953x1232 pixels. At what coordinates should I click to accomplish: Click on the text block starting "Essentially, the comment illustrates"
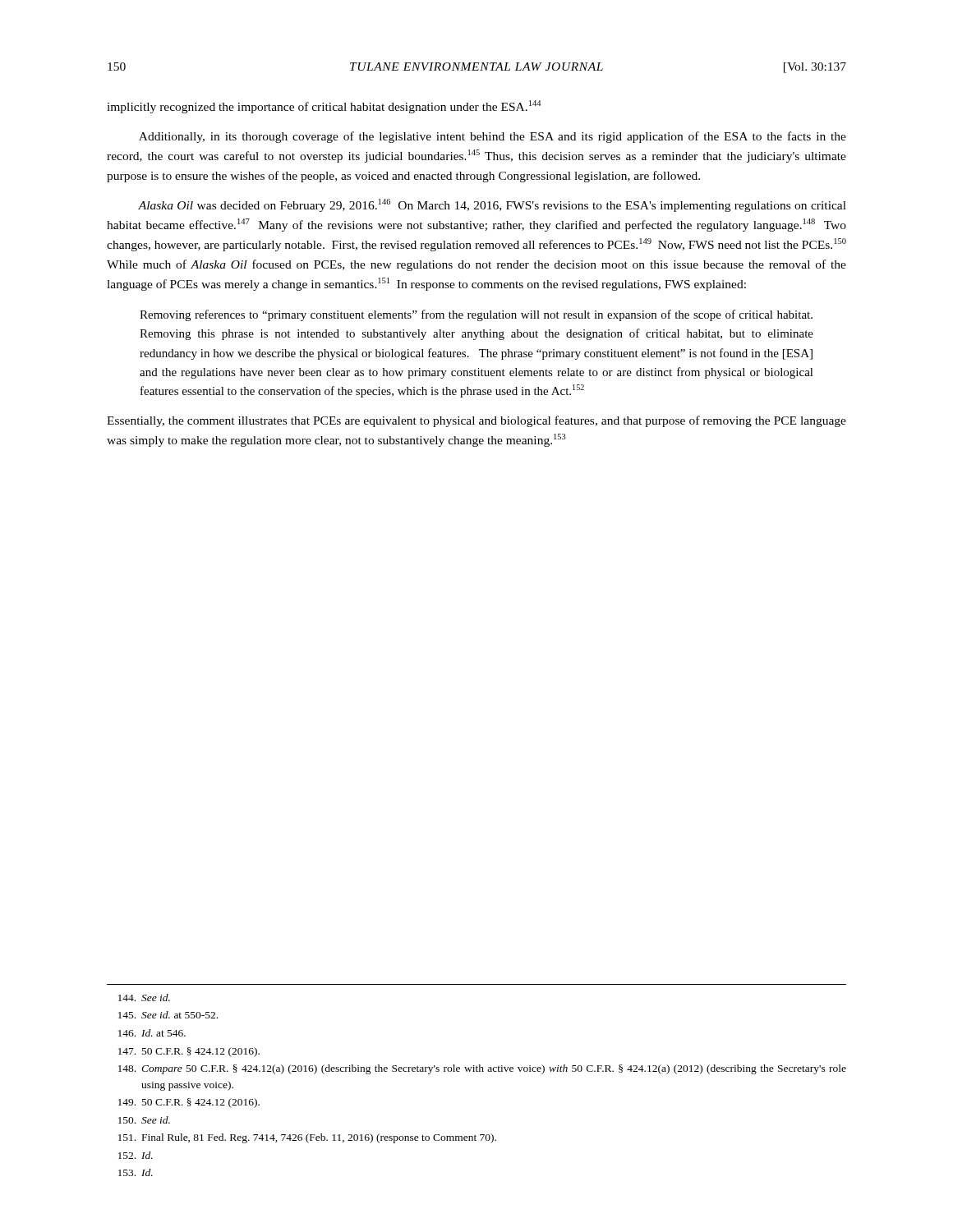pos(476,430)
